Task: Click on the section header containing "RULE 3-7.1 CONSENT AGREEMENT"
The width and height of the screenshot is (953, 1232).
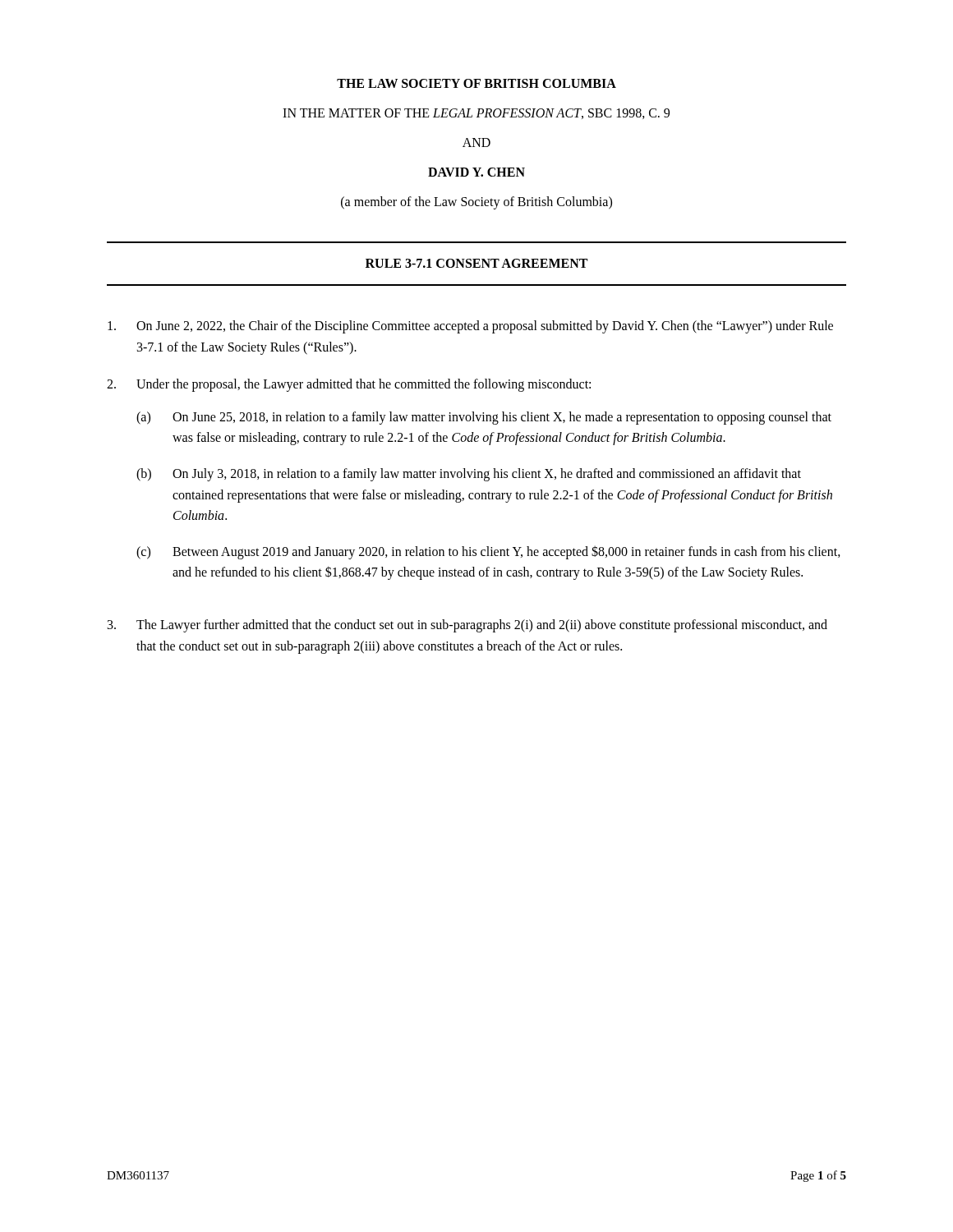Action: [x=476, y=263]
